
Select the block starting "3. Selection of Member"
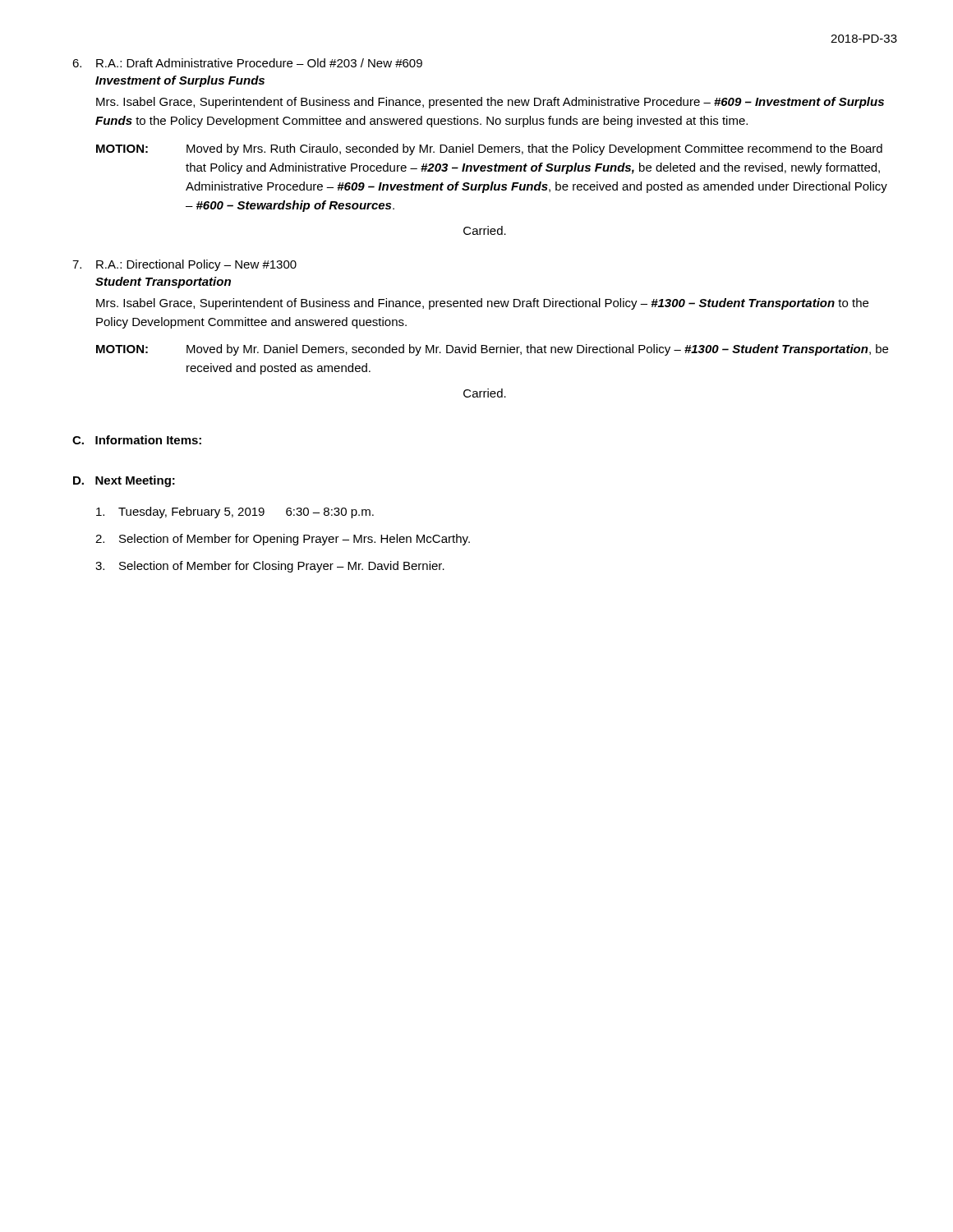[270, 566]
